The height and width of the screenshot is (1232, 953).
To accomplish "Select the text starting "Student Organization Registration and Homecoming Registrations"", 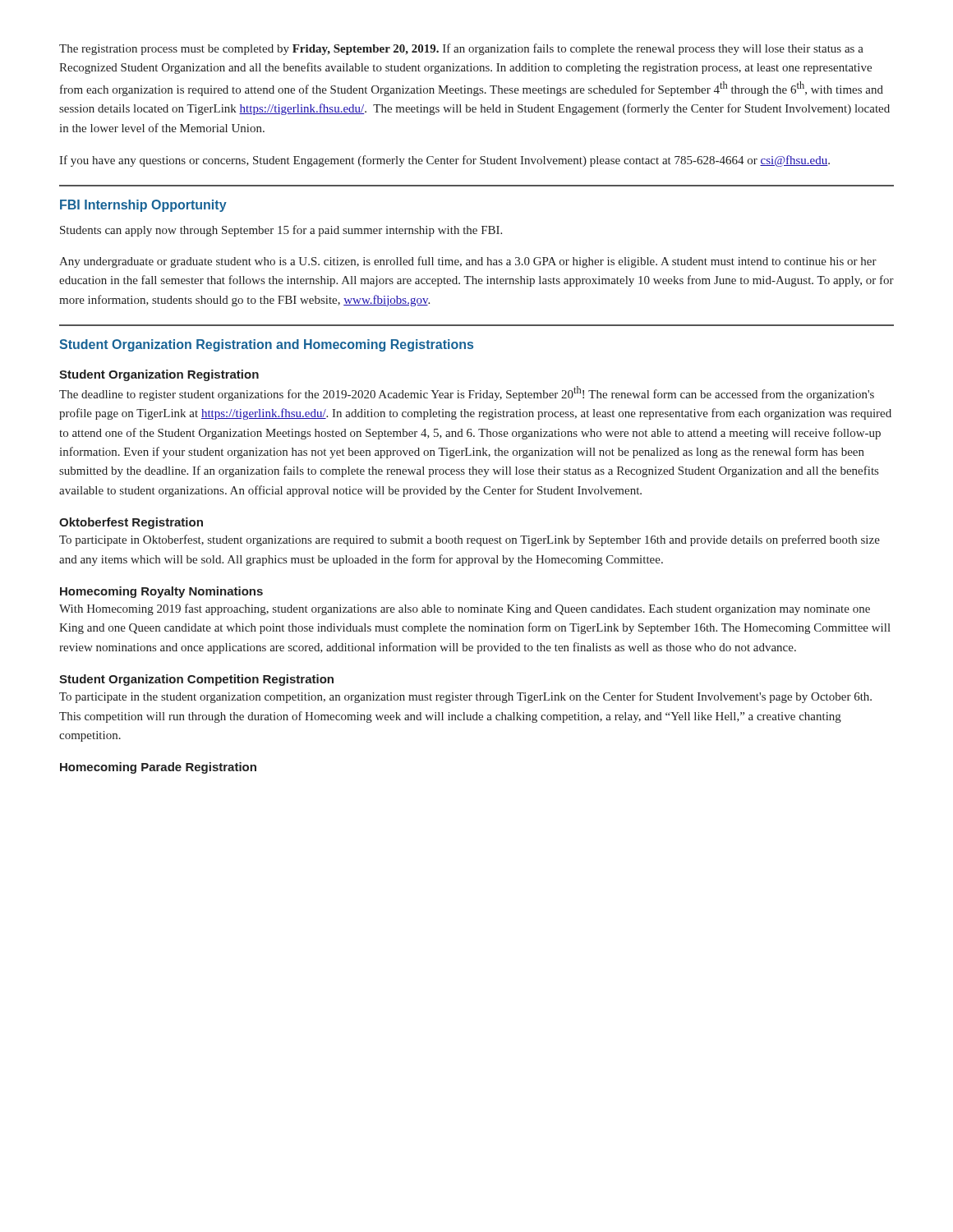I will coord(267,344).
